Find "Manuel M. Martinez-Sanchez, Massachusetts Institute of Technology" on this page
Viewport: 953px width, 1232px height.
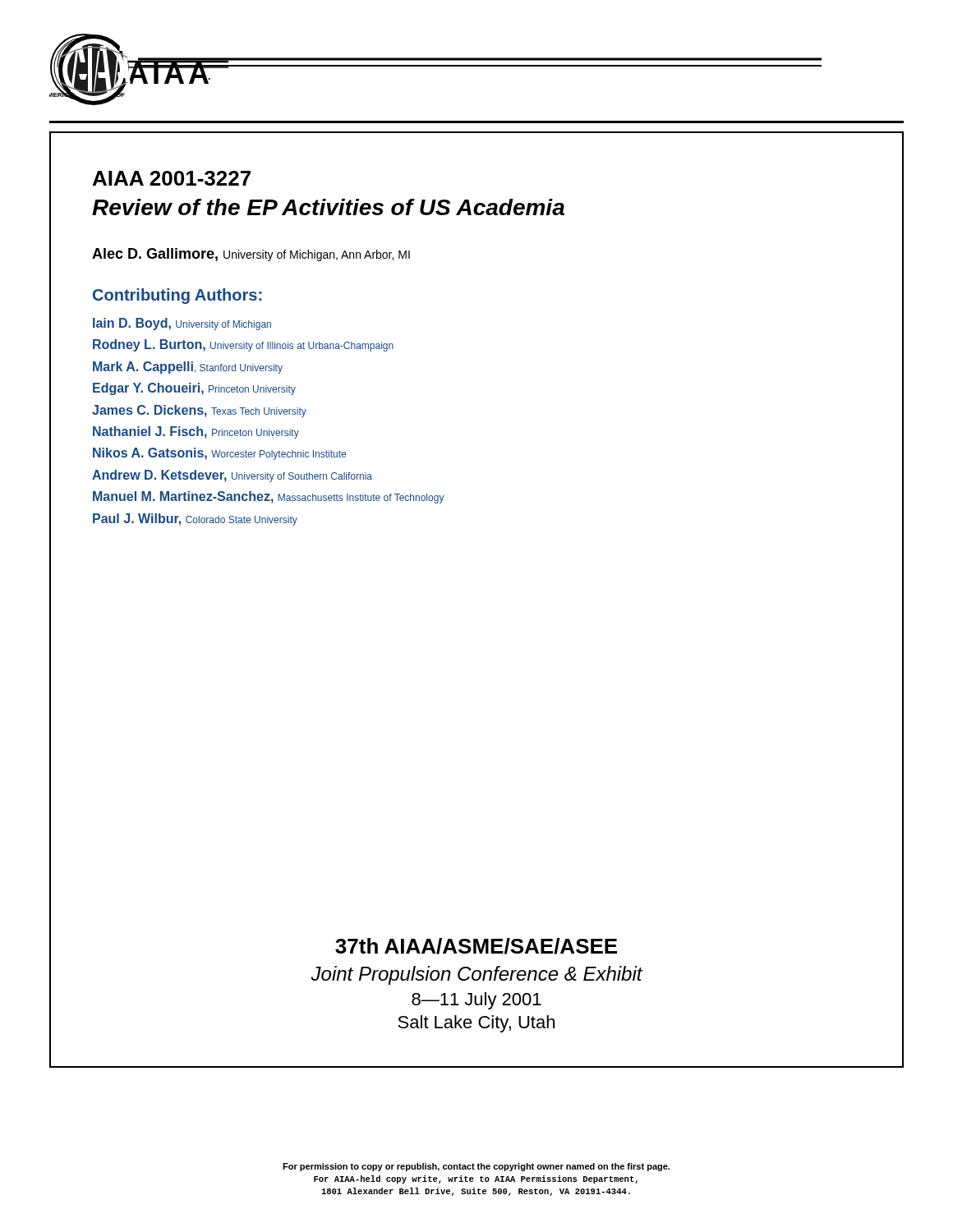coord(268,497)
